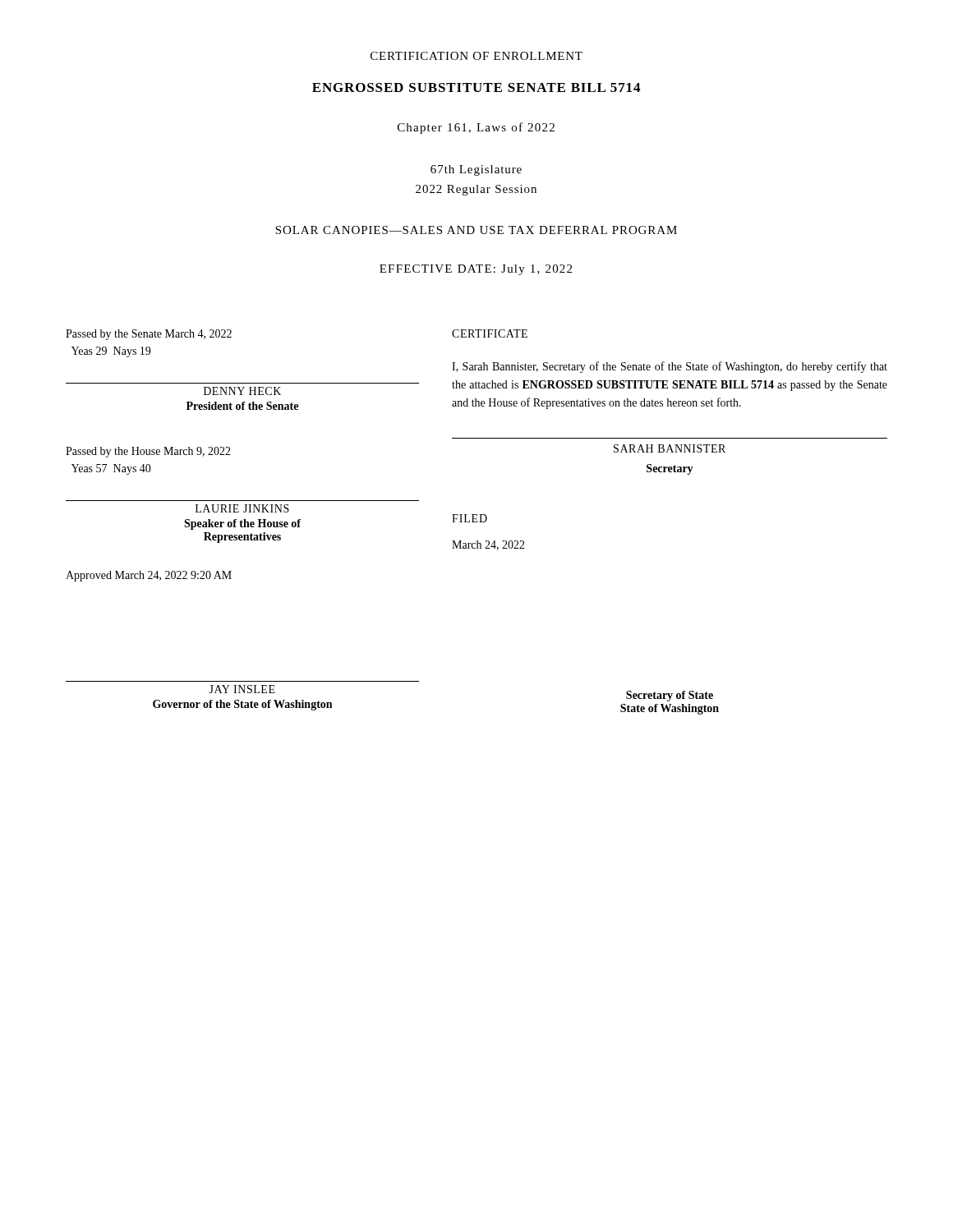Find "LAURIE JINKINS Speaker of the House ofRepresentatives" on this page
The image size is (953, 1232).
(x=242, y=522)
